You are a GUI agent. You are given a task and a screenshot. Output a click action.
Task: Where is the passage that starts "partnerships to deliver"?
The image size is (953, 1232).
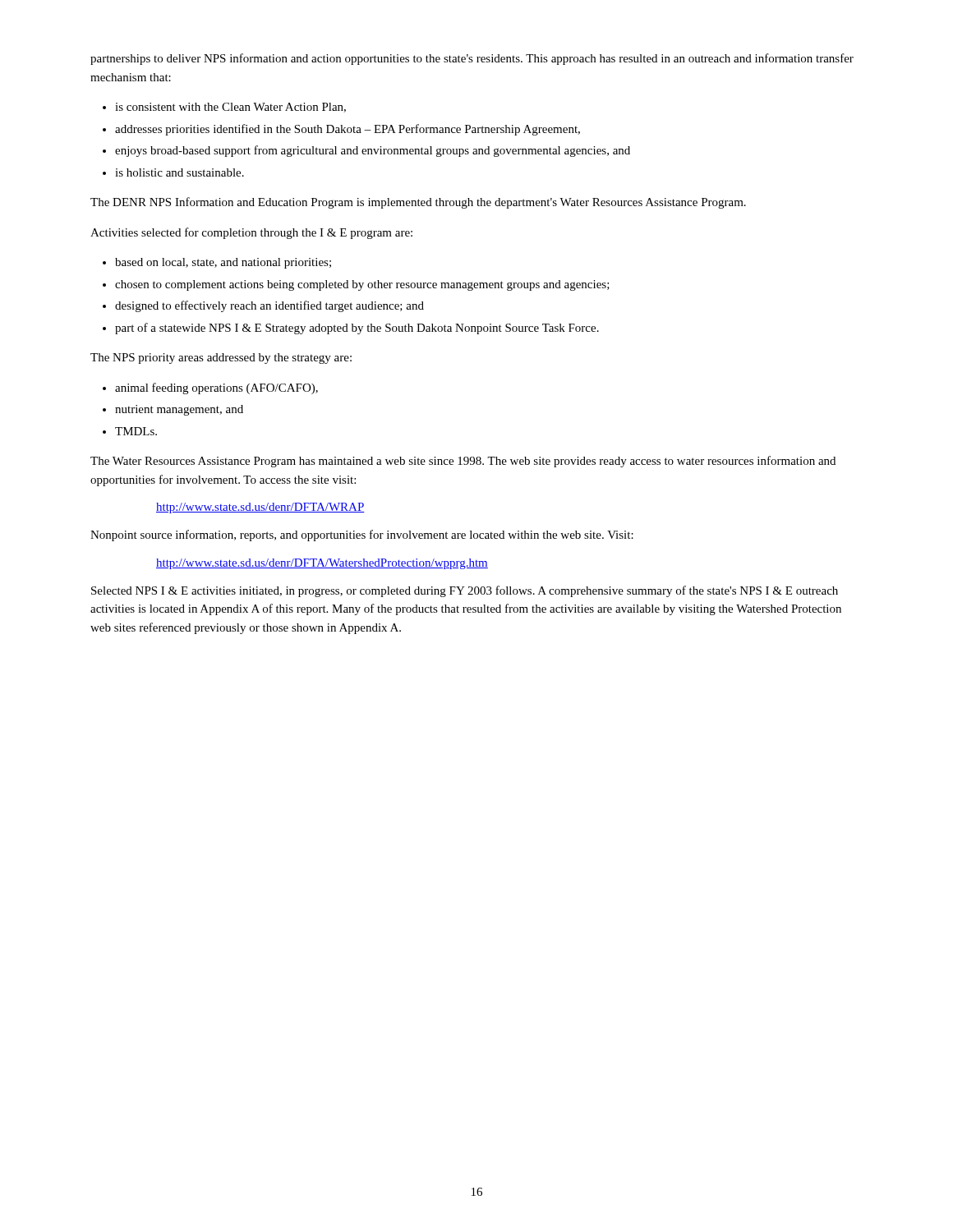pos(472,68)
